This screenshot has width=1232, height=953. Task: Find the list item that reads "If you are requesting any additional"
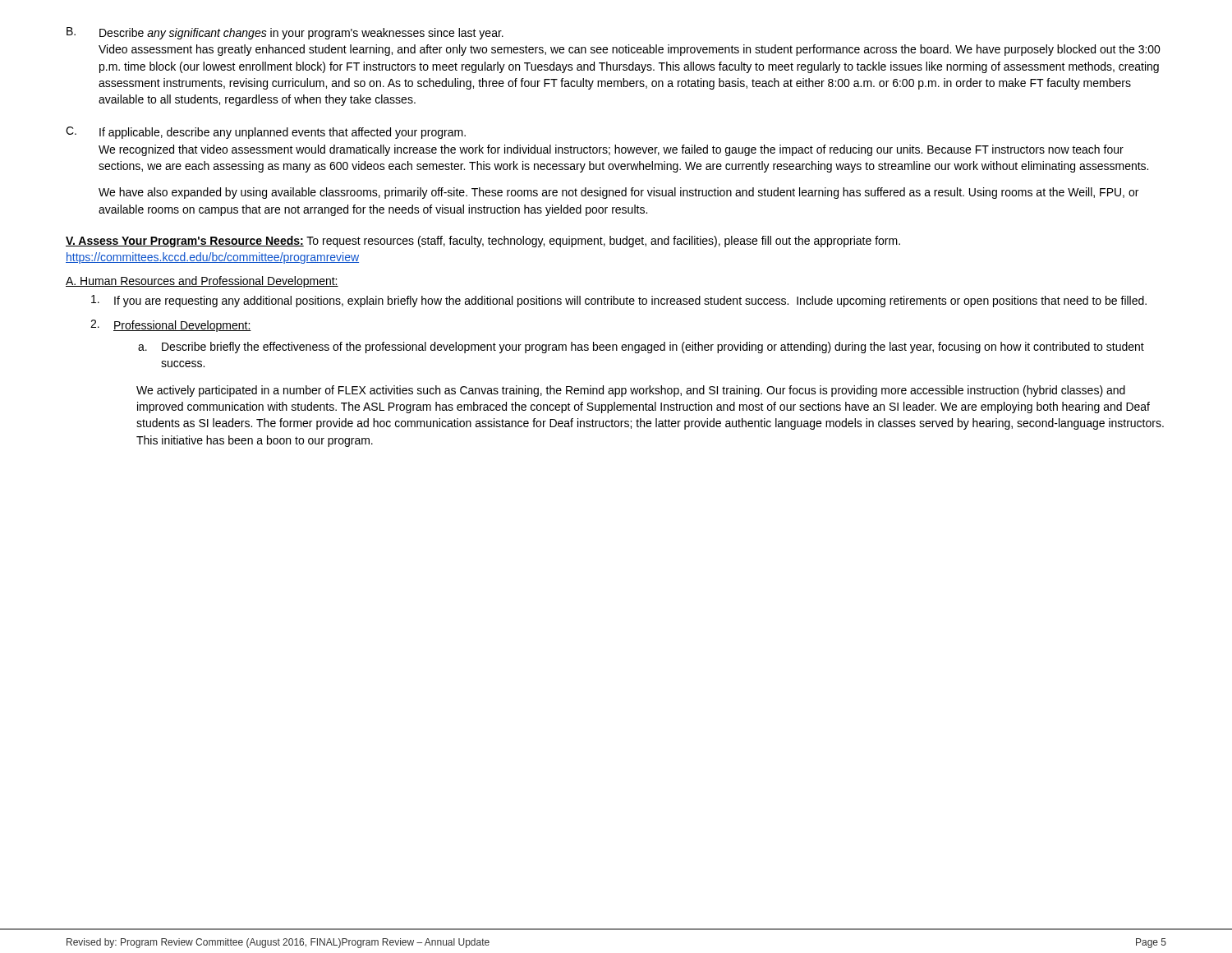(x=628, y=300)
